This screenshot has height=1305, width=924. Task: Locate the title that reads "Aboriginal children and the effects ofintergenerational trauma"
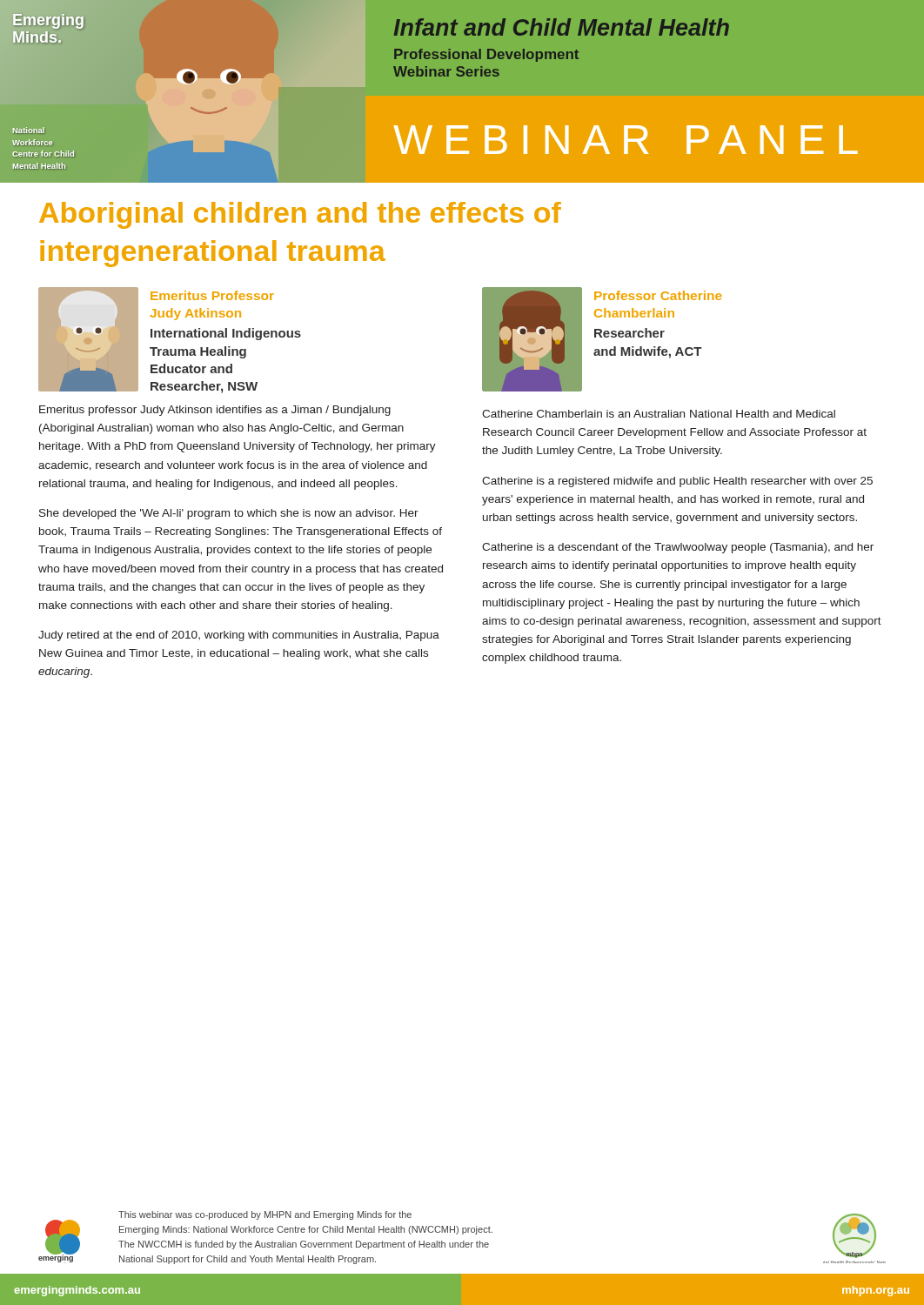[462, 232]
